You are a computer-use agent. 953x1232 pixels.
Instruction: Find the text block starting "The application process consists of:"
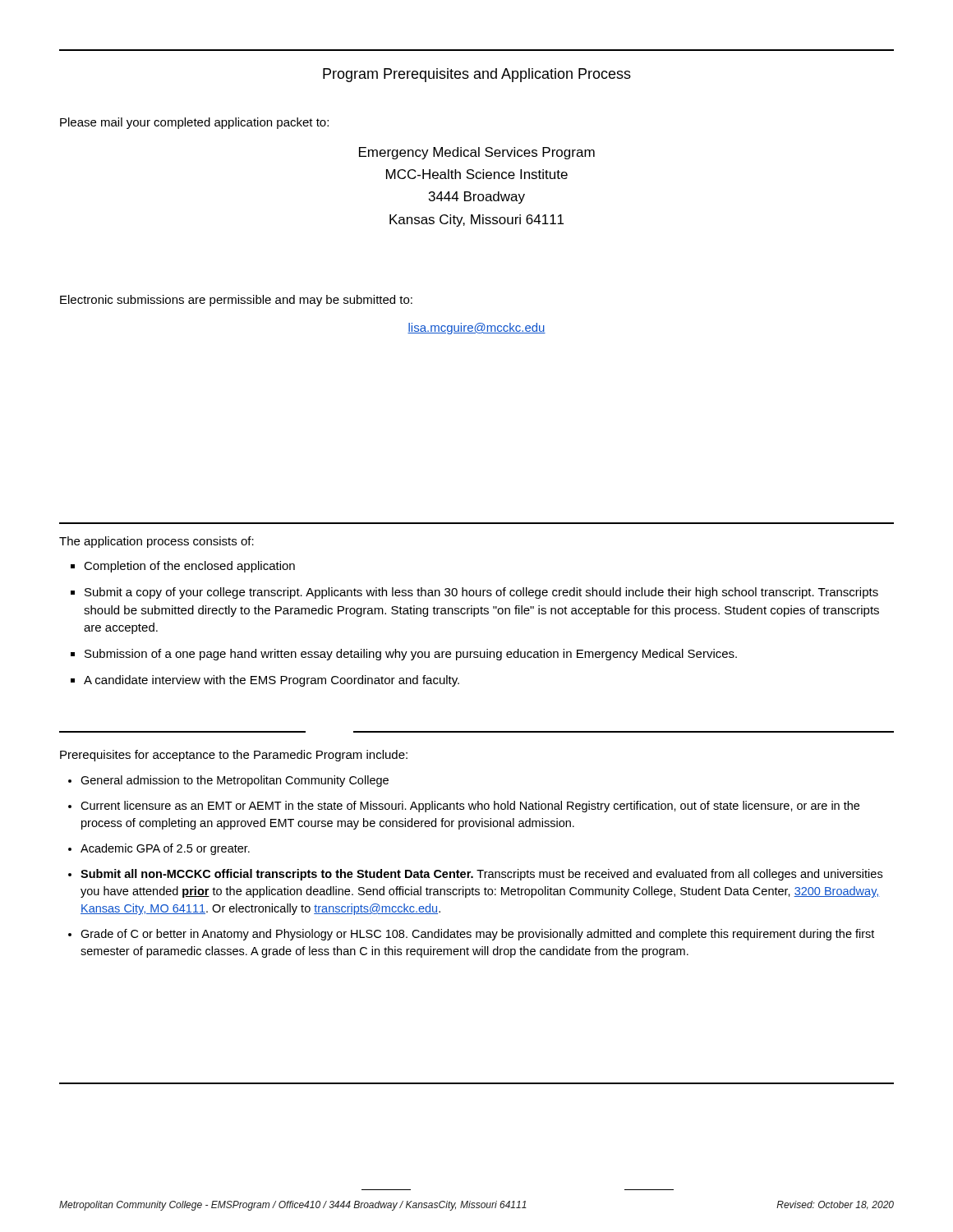coord(157,541)
